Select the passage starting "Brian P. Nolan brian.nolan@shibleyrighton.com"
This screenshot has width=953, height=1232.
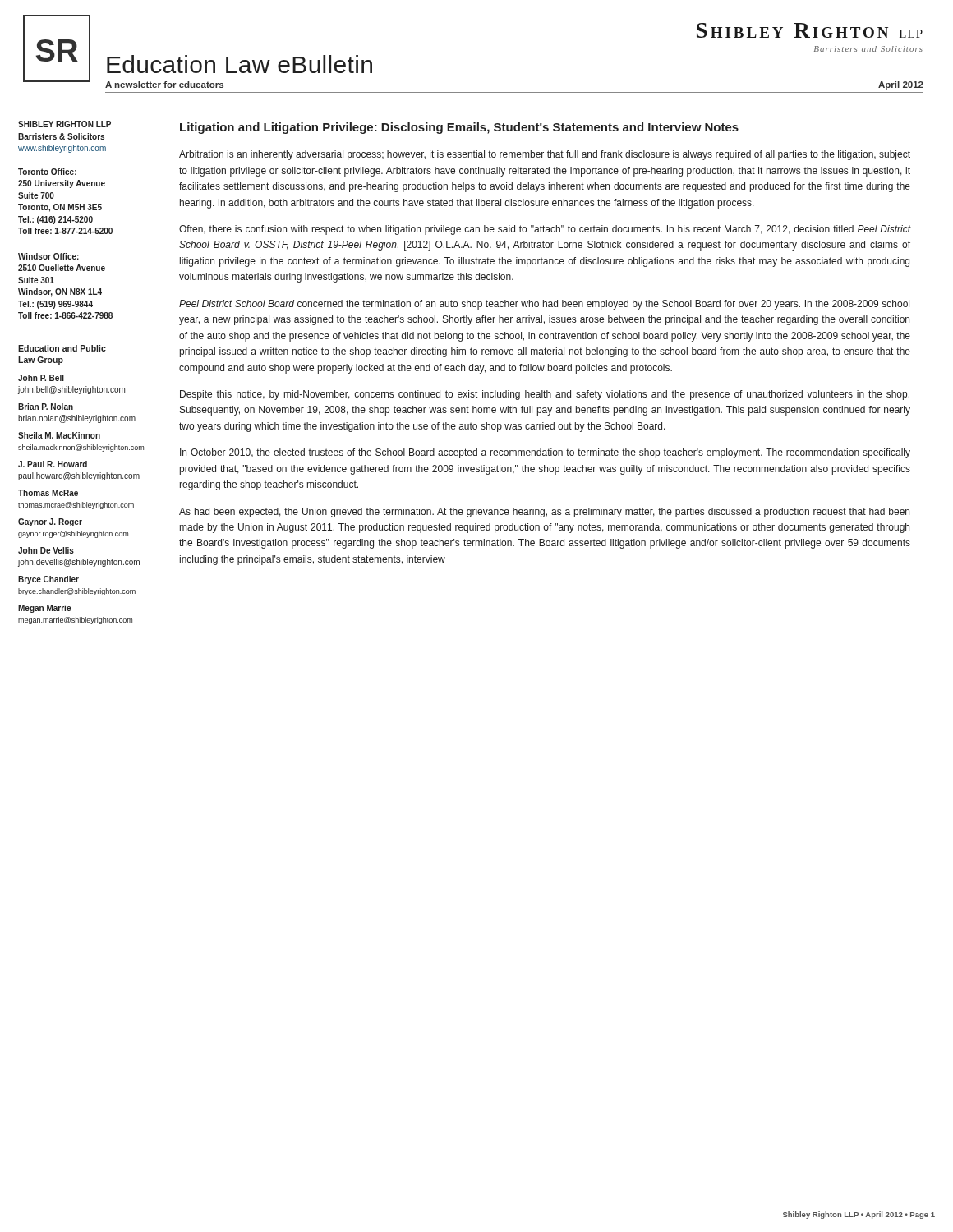click(x=77, y=413)
